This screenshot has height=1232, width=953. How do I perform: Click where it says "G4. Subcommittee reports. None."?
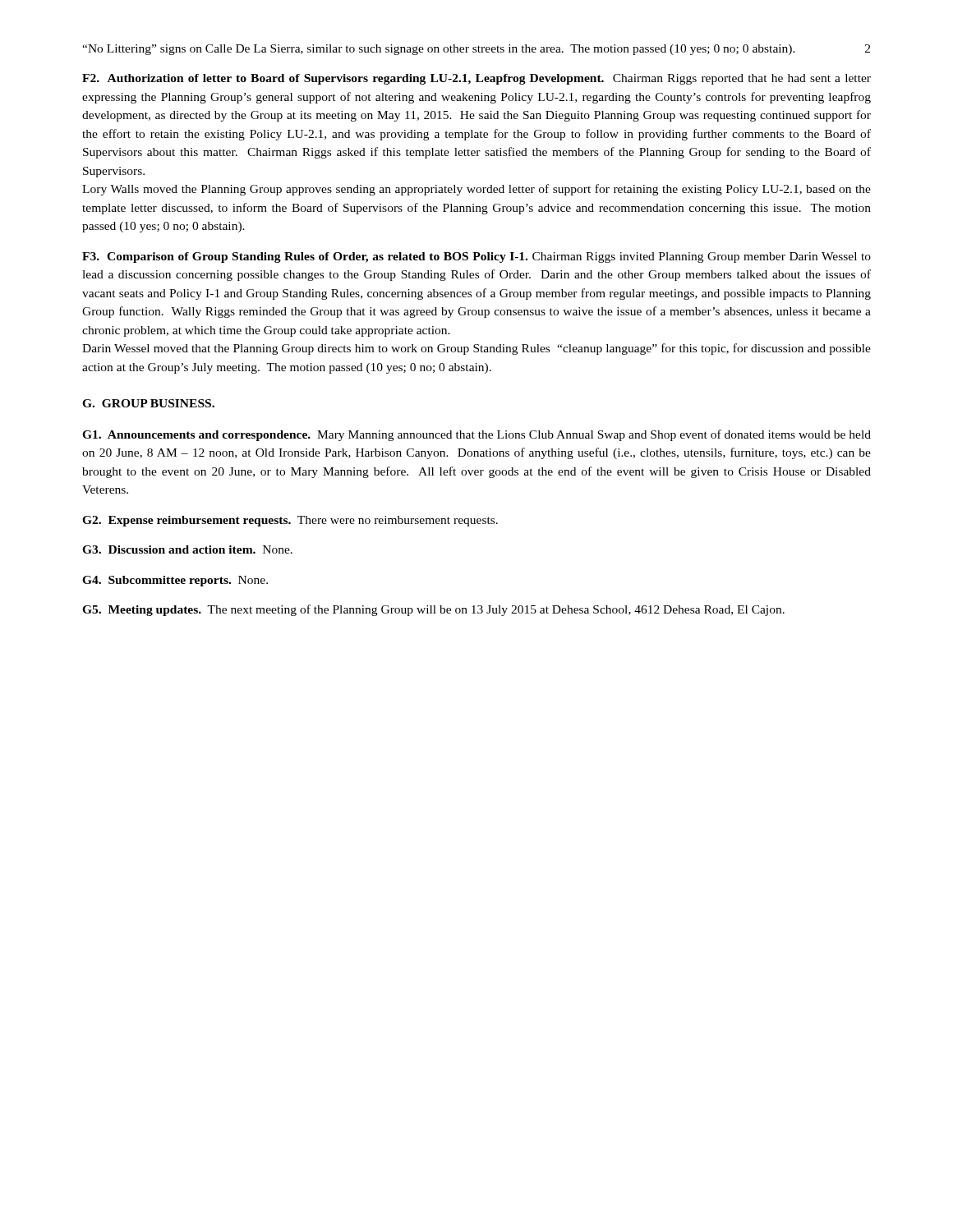click(x=175, y=581)
